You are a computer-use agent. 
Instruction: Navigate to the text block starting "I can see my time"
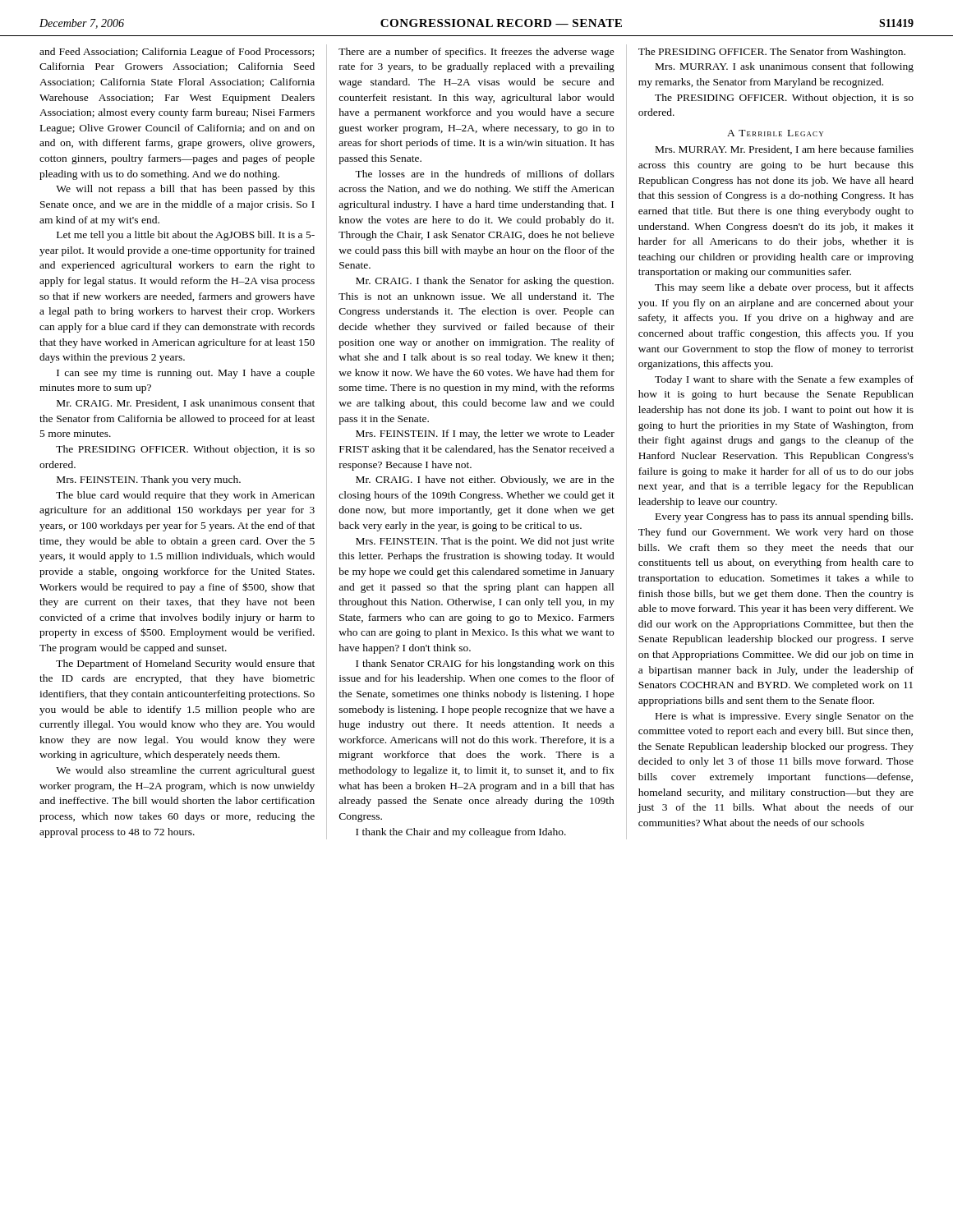coord(177,381)
